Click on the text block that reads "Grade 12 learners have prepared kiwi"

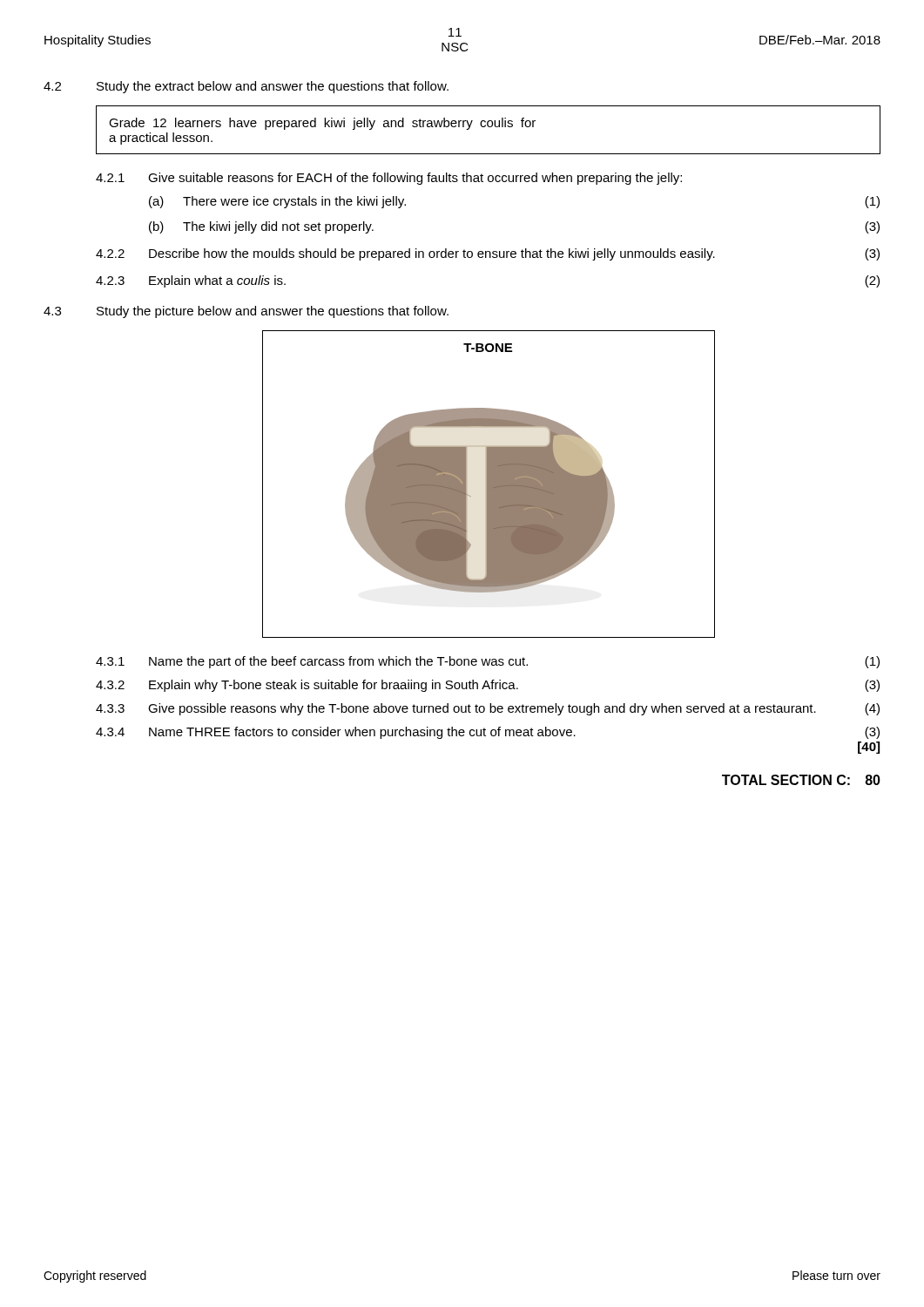click(322, 130)
